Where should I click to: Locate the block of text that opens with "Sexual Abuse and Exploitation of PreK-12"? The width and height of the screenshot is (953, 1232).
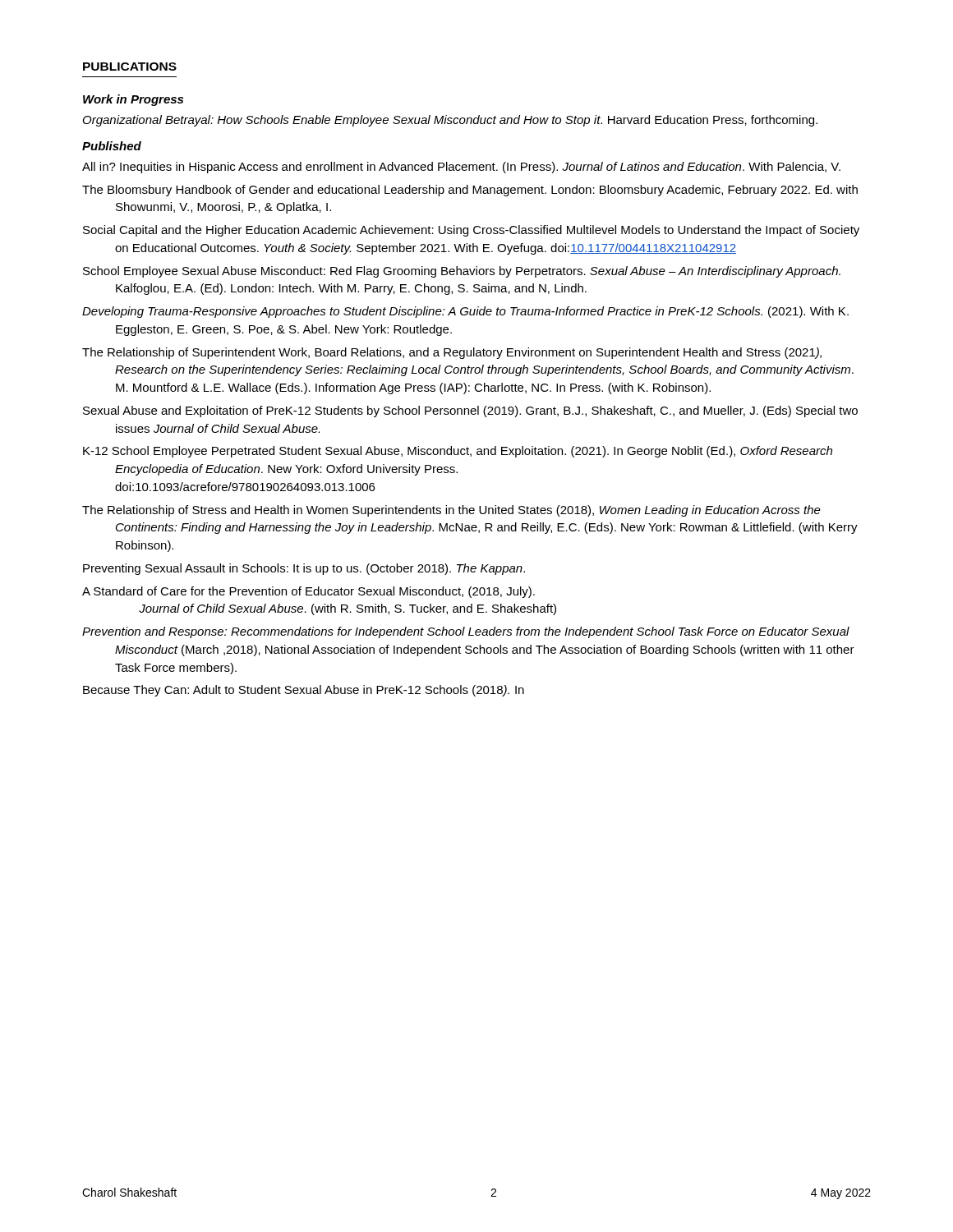click(470, 419)
